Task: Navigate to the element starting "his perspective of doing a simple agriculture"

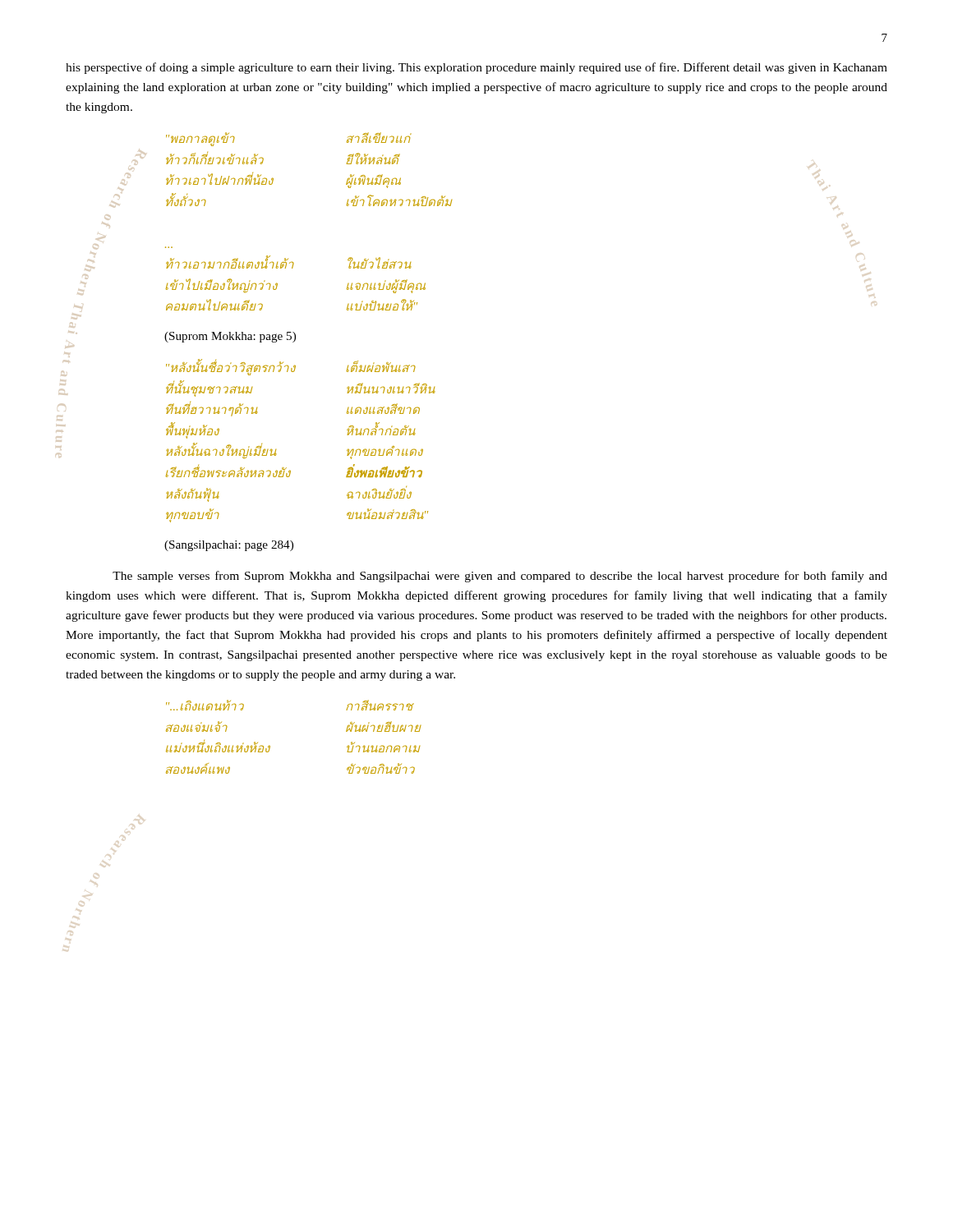Action: [476, 87]
